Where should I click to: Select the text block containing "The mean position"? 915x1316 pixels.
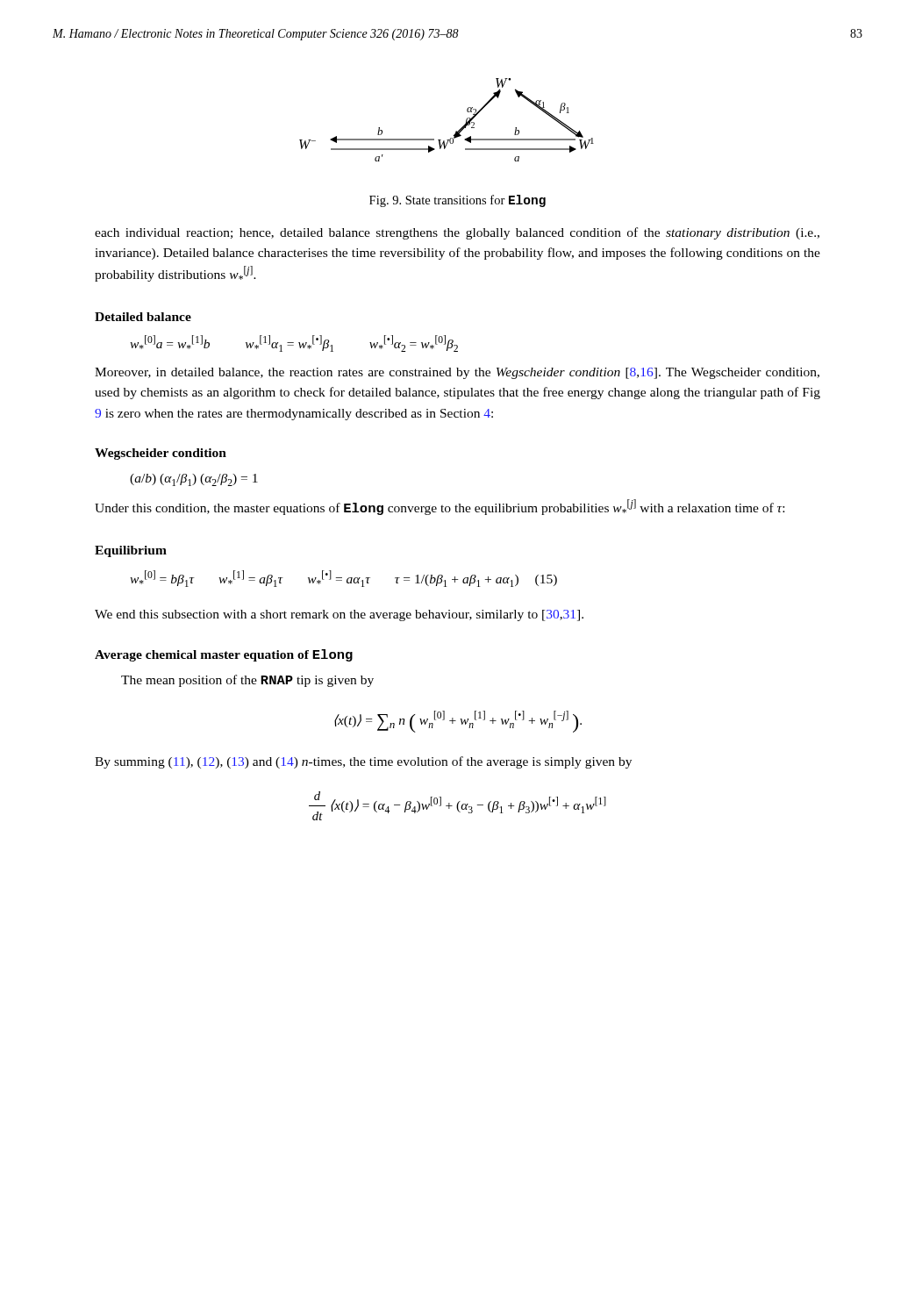point(247,681)
